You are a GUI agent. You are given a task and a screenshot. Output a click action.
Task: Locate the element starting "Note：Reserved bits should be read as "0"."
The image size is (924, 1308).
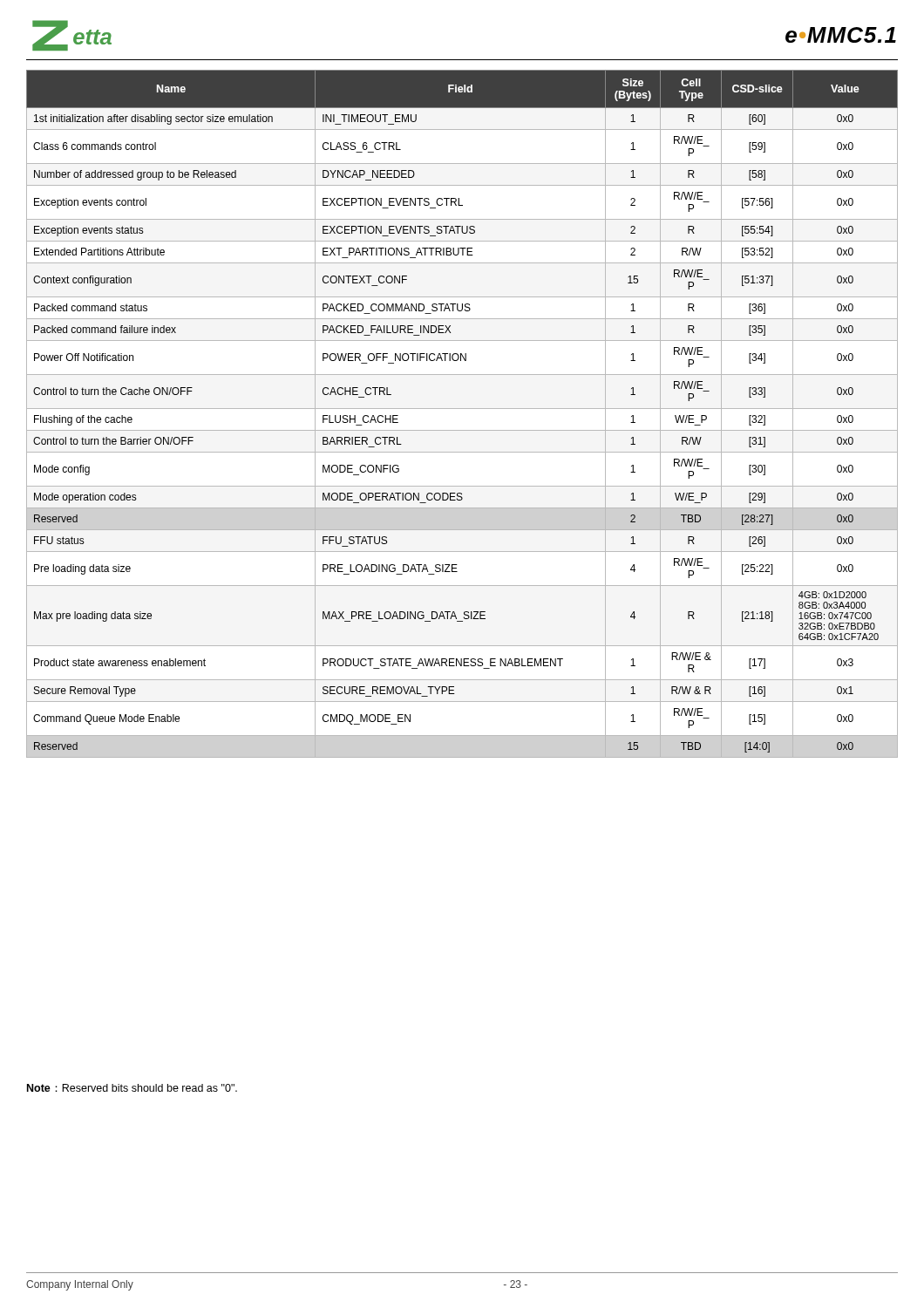point(132,1088)
